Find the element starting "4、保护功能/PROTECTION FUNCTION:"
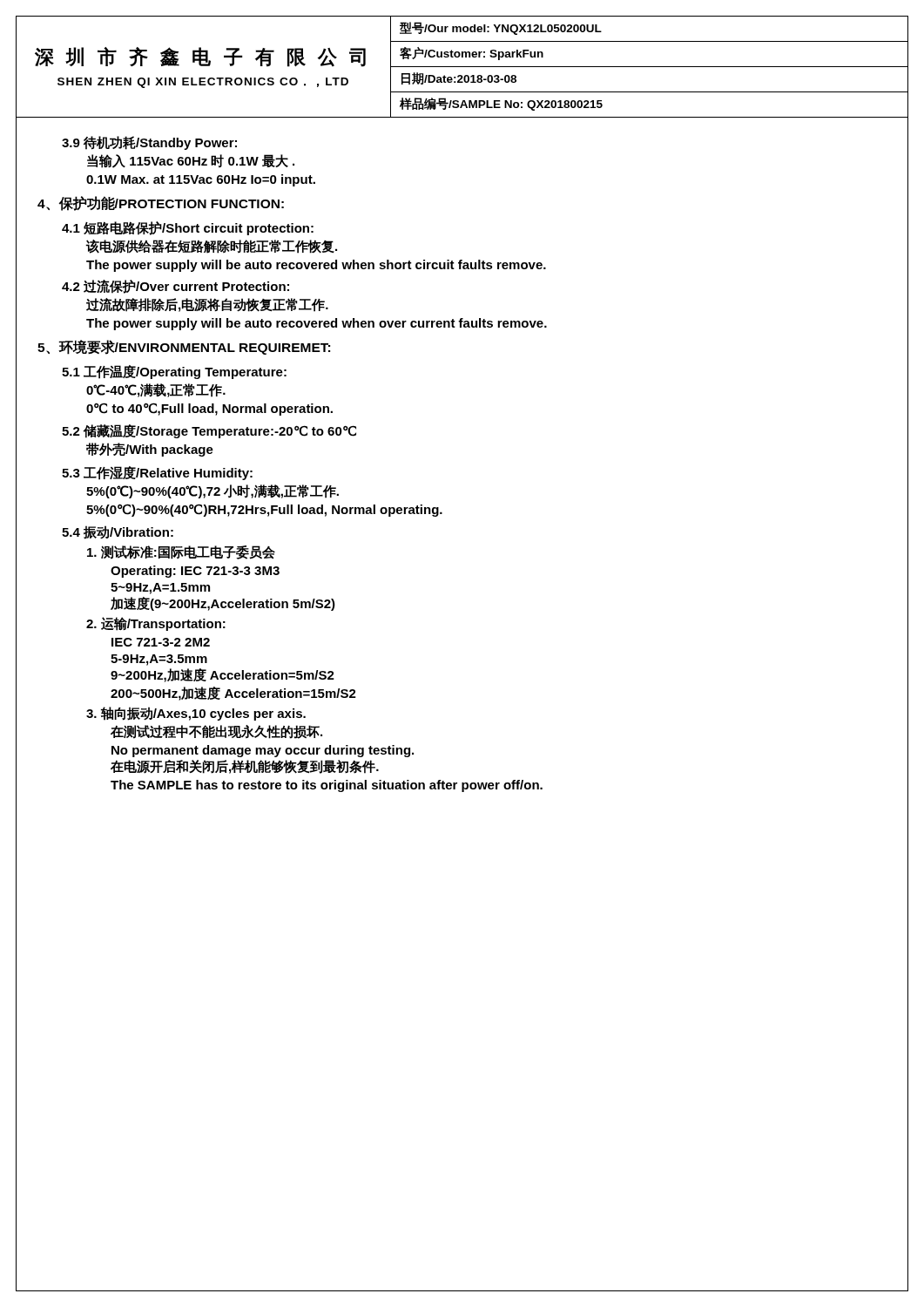This screenshot has width=924, height=1307. [x=161, y=203]
